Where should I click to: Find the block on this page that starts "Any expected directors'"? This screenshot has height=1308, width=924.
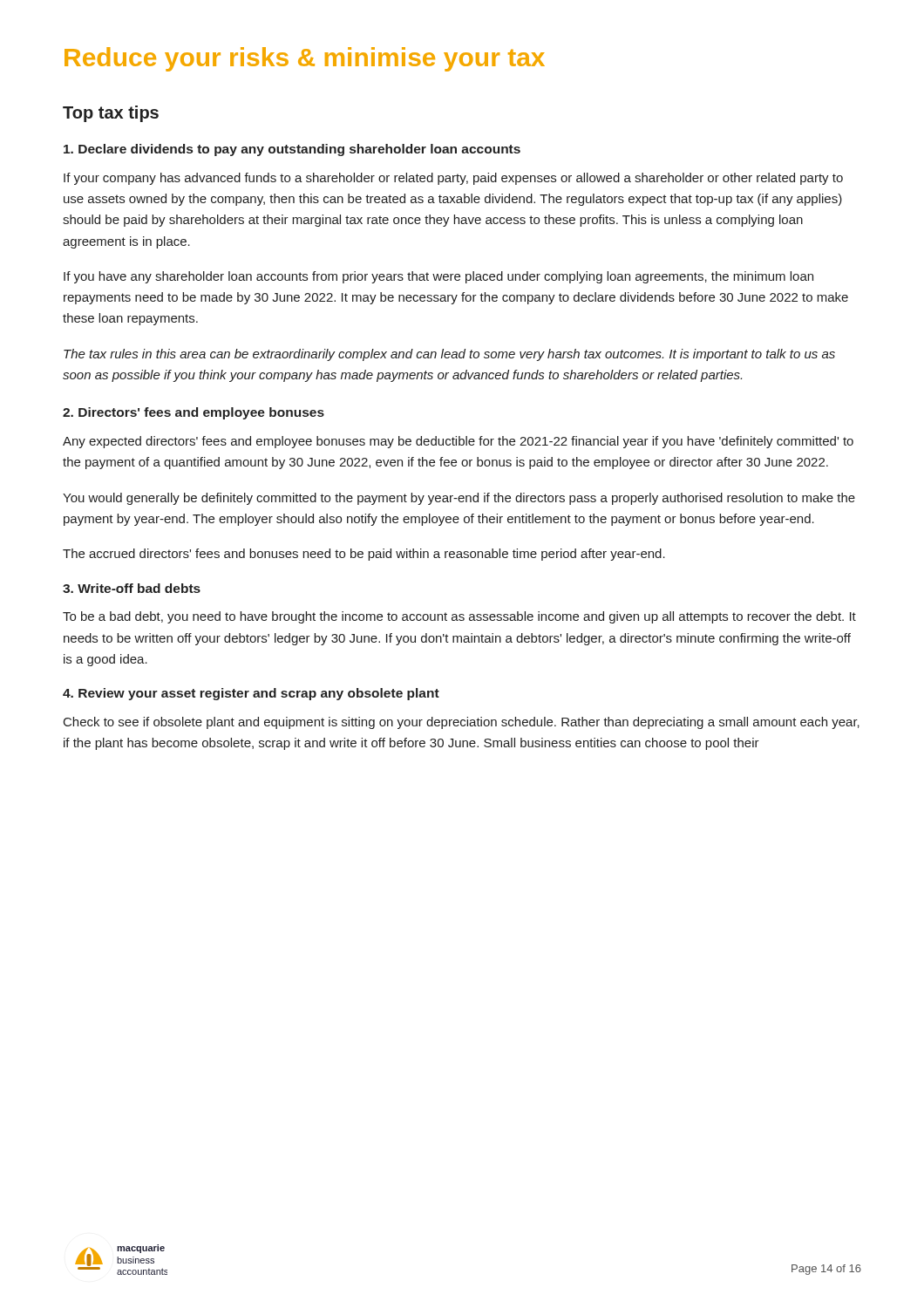click(x=462, y=452)
